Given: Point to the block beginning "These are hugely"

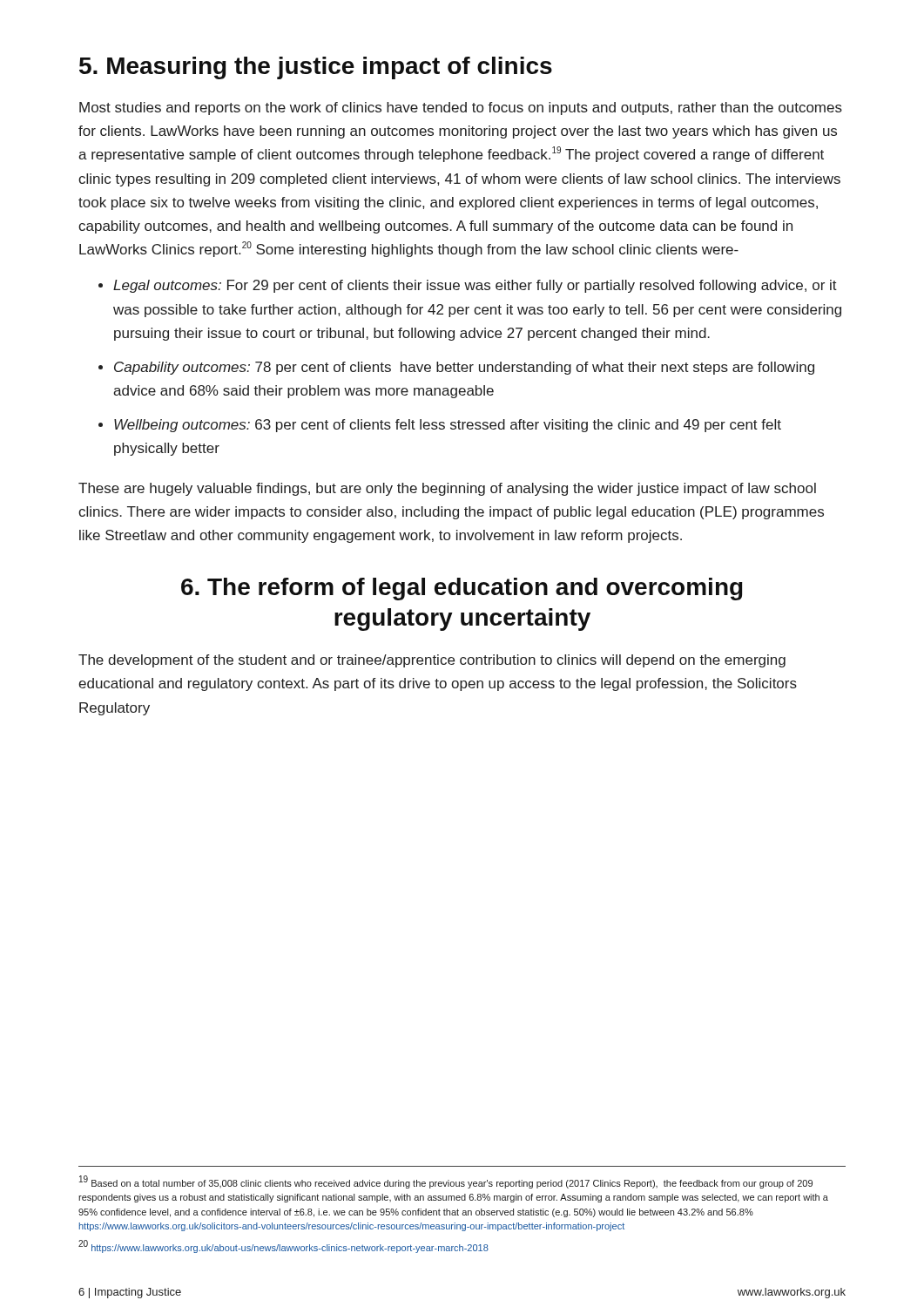Looking at the screenshot, I should click(451, 512).
